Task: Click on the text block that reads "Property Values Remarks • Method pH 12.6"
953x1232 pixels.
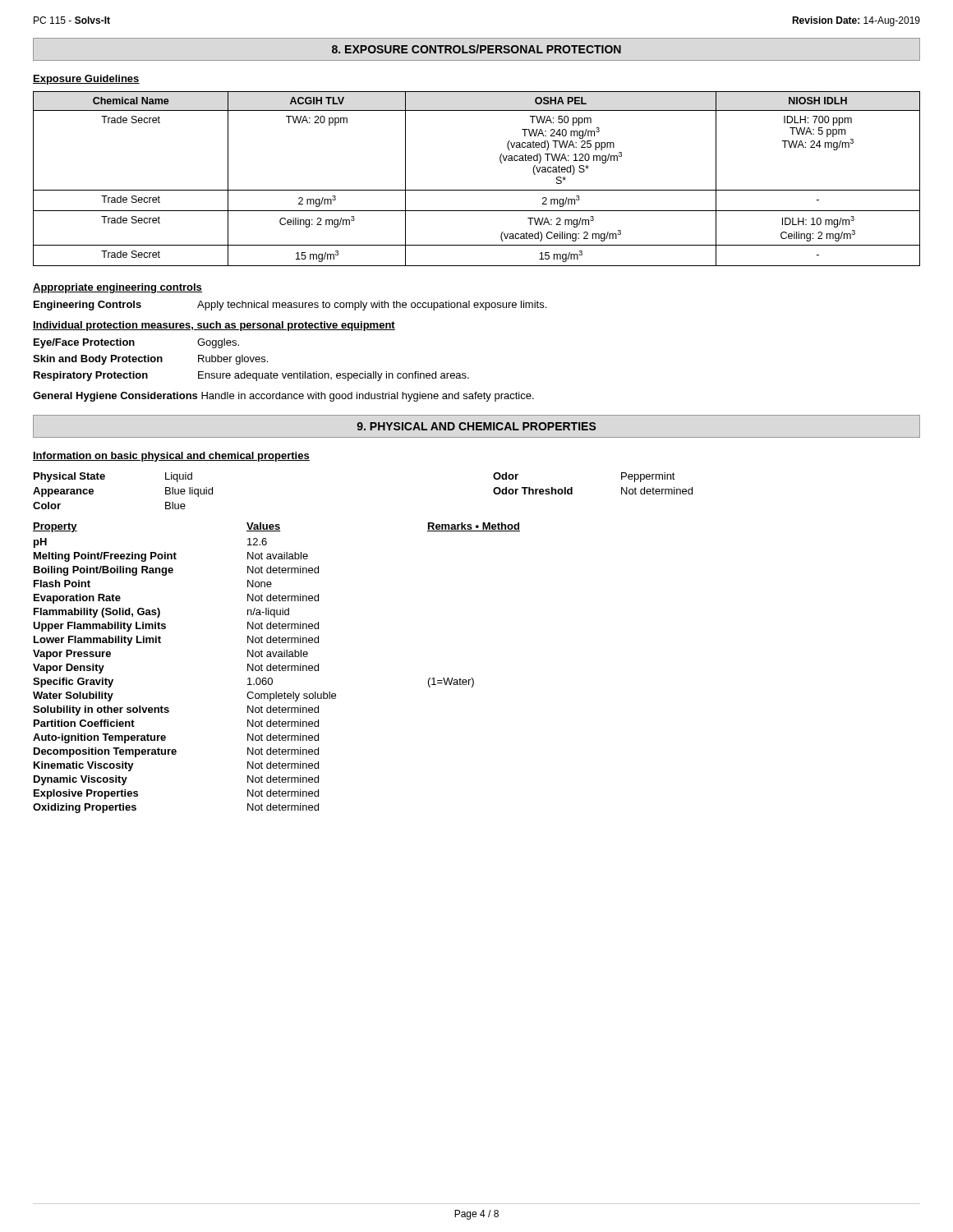Action: click(x=476, y=667)
